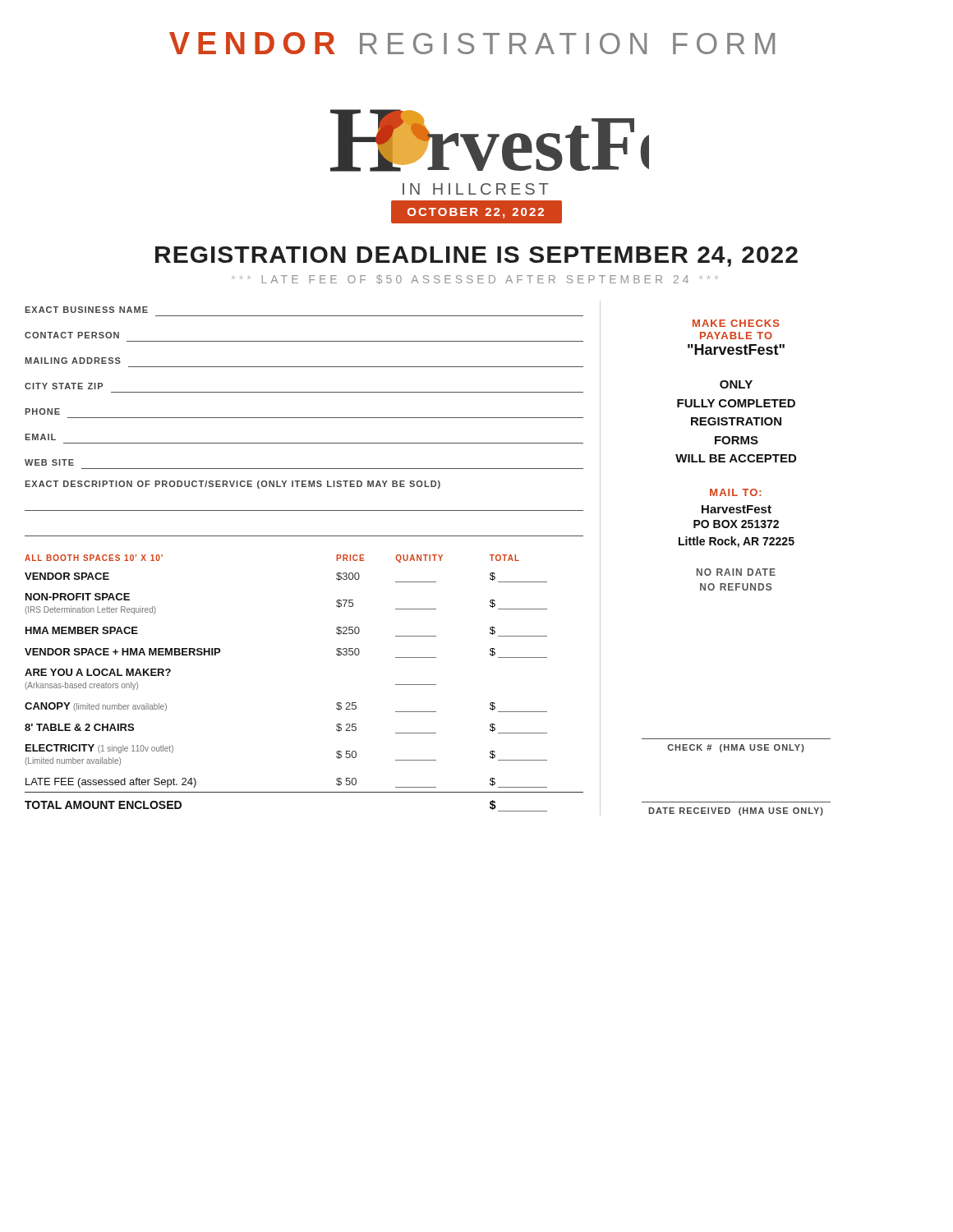This screenshot has height=1232, width=953.
Task: Find the element starting "CITY STATE ZIP"
Action: [304, 385]
